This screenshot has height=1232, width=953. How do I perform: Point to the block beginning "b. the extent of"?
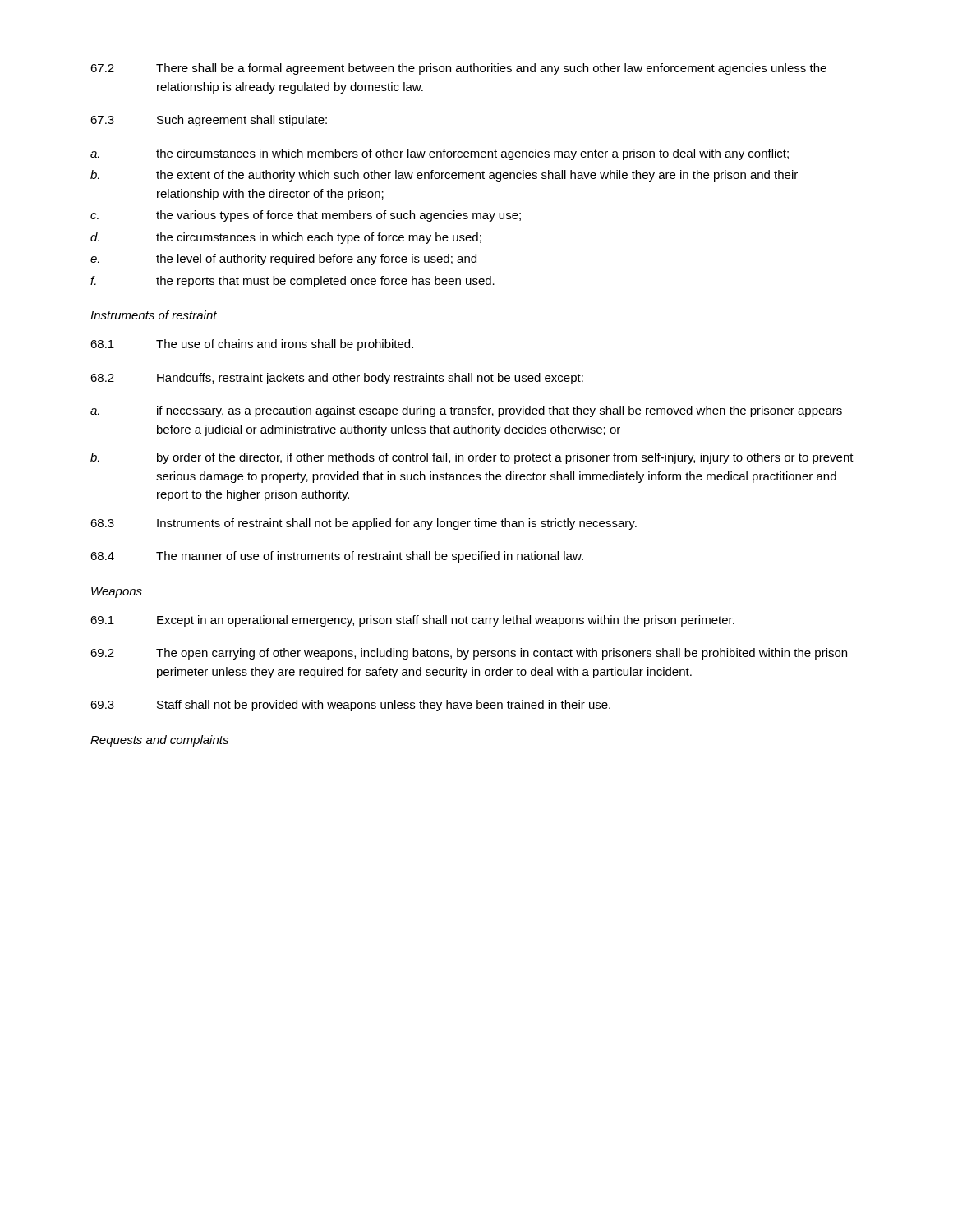tap(476, 184)
